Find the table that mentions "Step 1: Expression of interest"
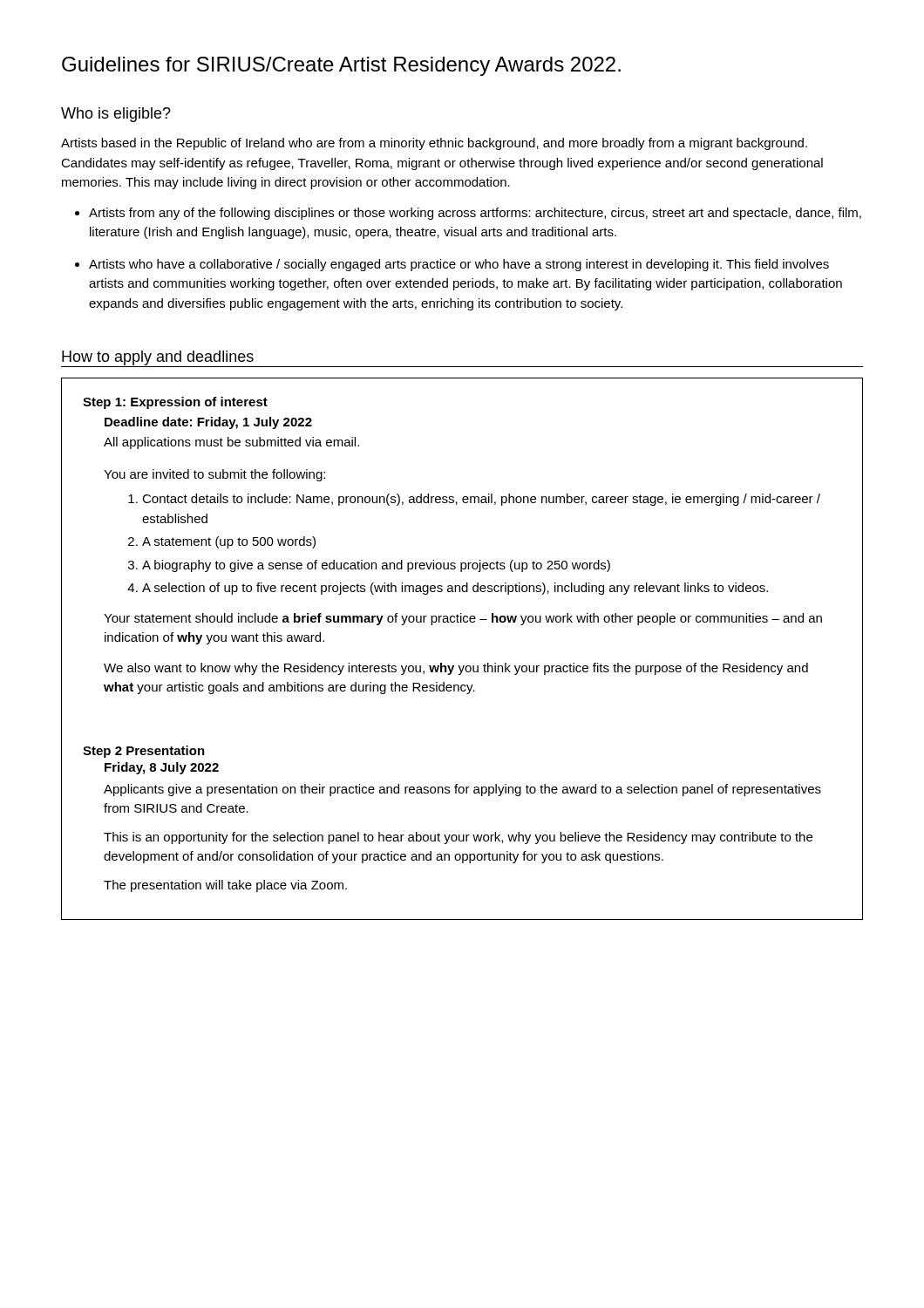This screenshot has height=1308, width=924. pos(462,649)
